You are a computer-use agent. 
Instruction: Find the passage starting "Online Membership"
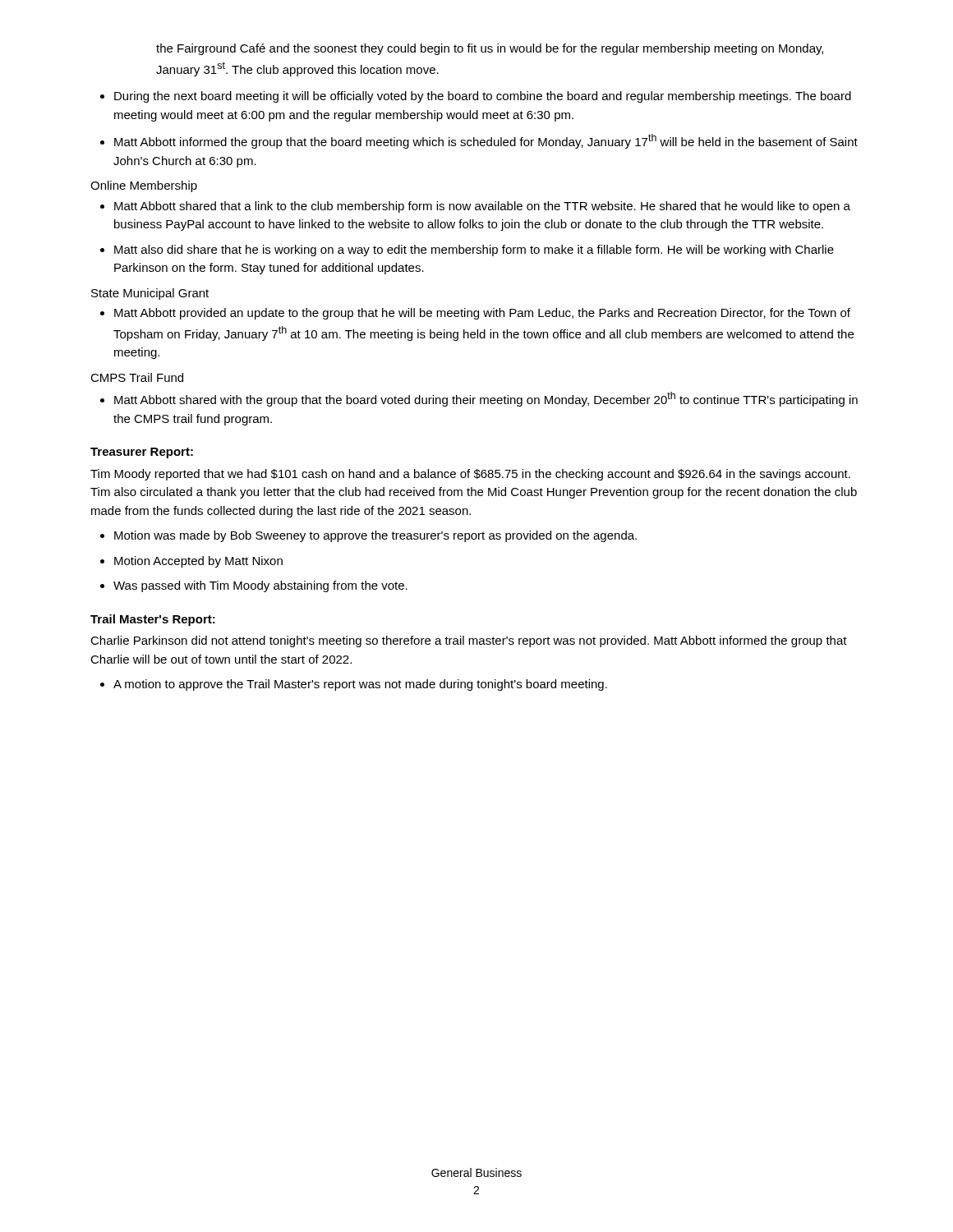click(x=144, y=185)
